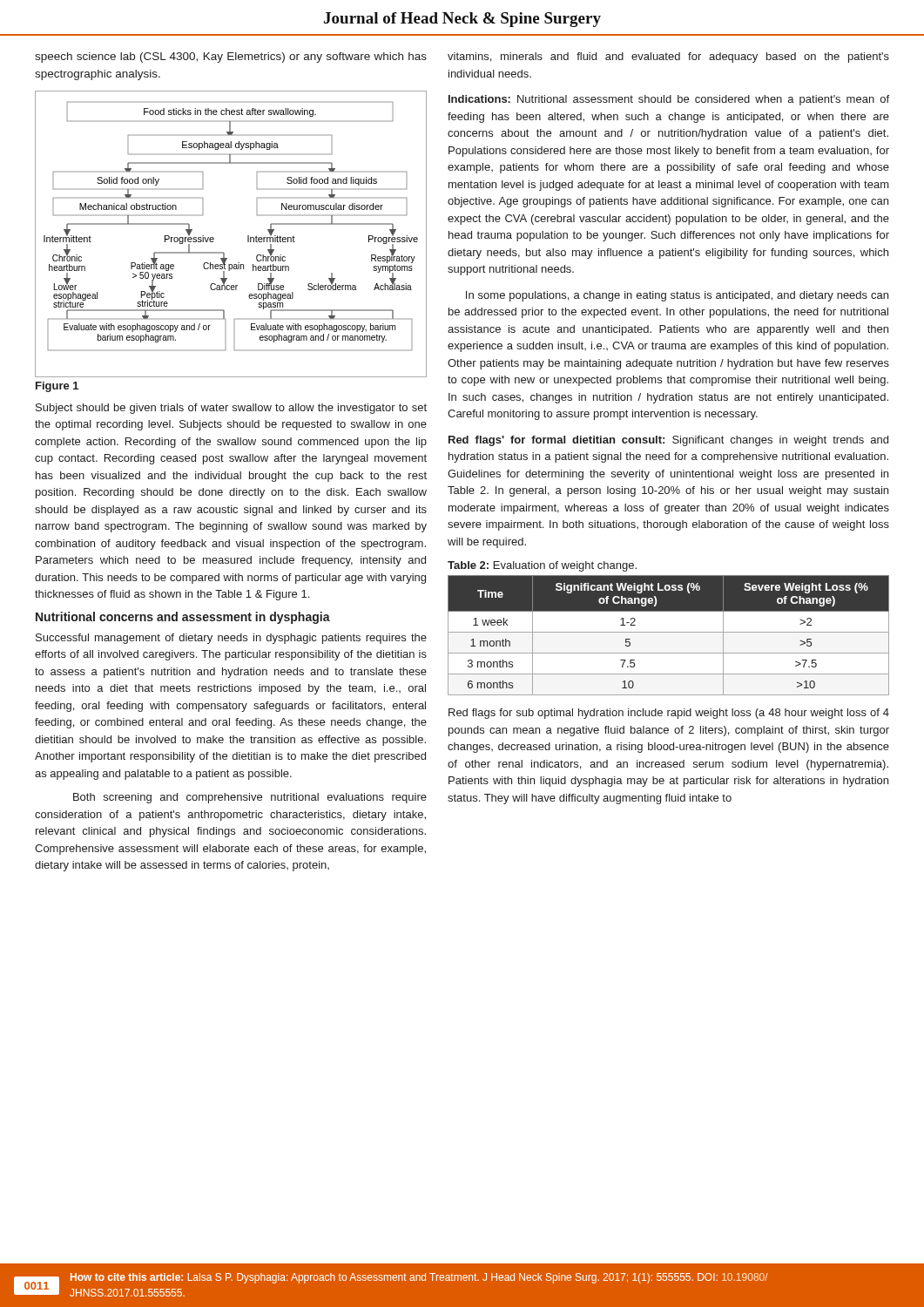Find the section header with the text "Nutritional concerns and assessment in"
924x1307 pixels.
[182, 616]
